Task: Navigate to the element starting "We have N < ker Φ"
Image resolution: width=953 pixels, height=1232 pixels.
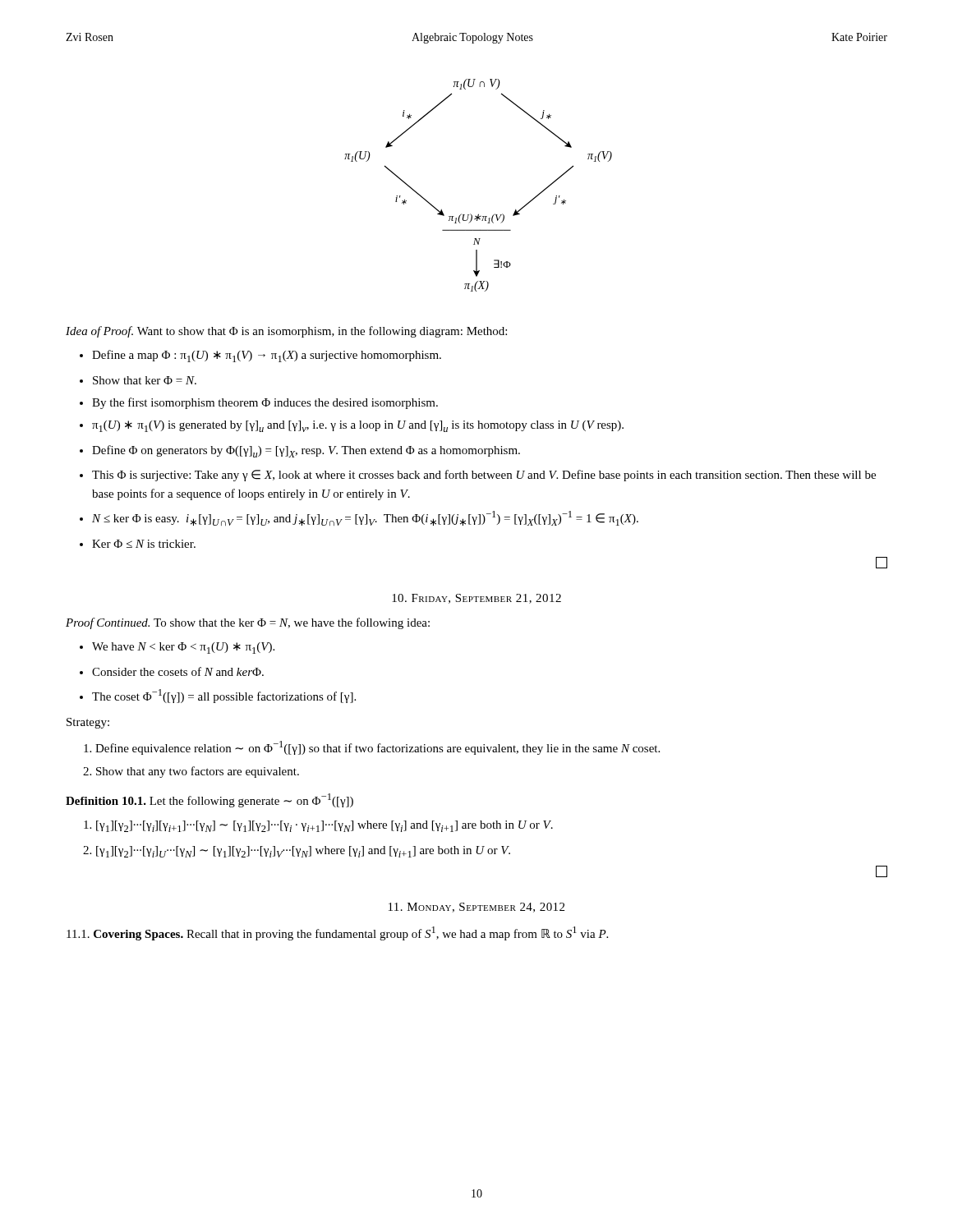Action: 184,648
